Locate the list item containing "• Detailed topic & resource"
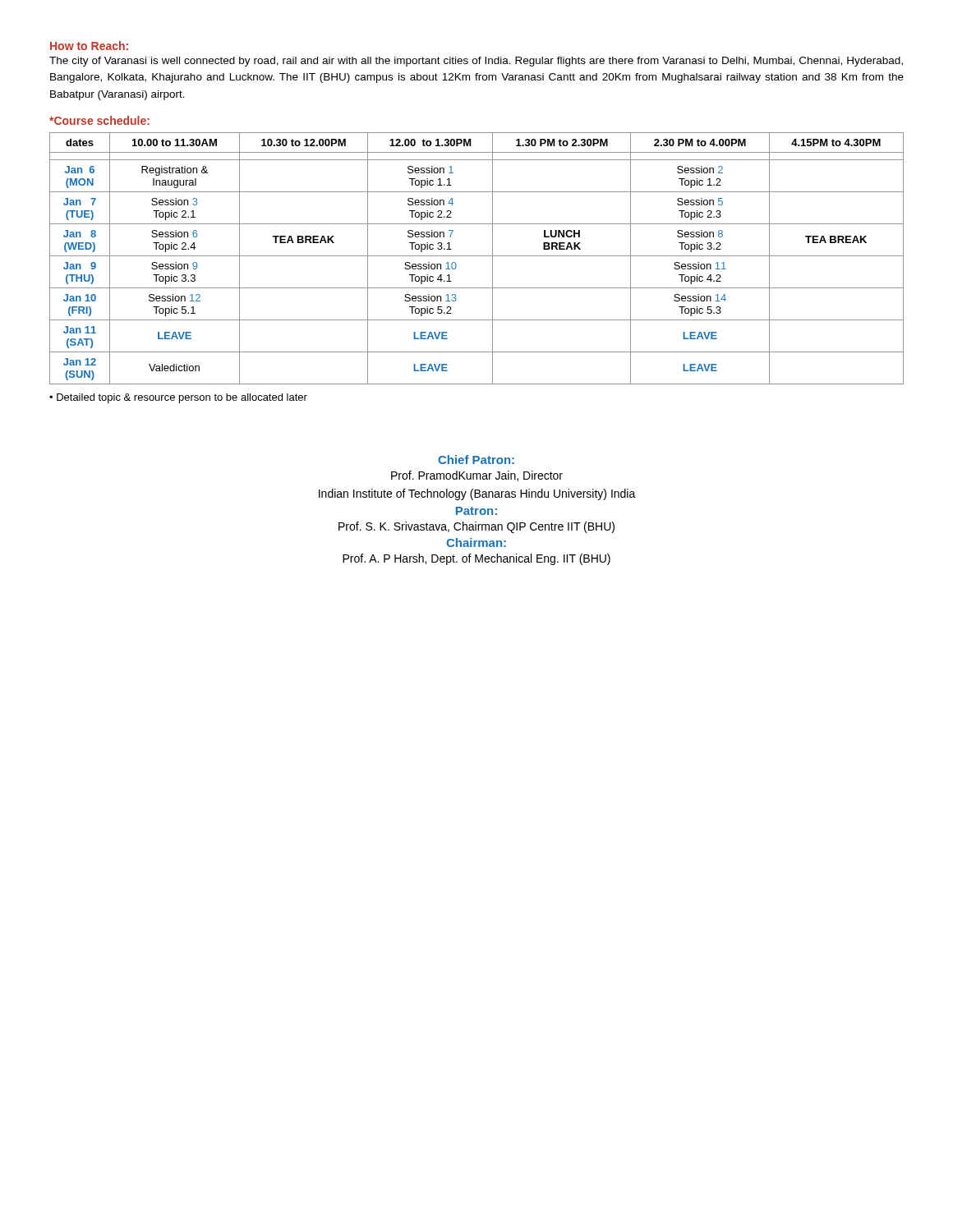 click(x=178, y=397)
